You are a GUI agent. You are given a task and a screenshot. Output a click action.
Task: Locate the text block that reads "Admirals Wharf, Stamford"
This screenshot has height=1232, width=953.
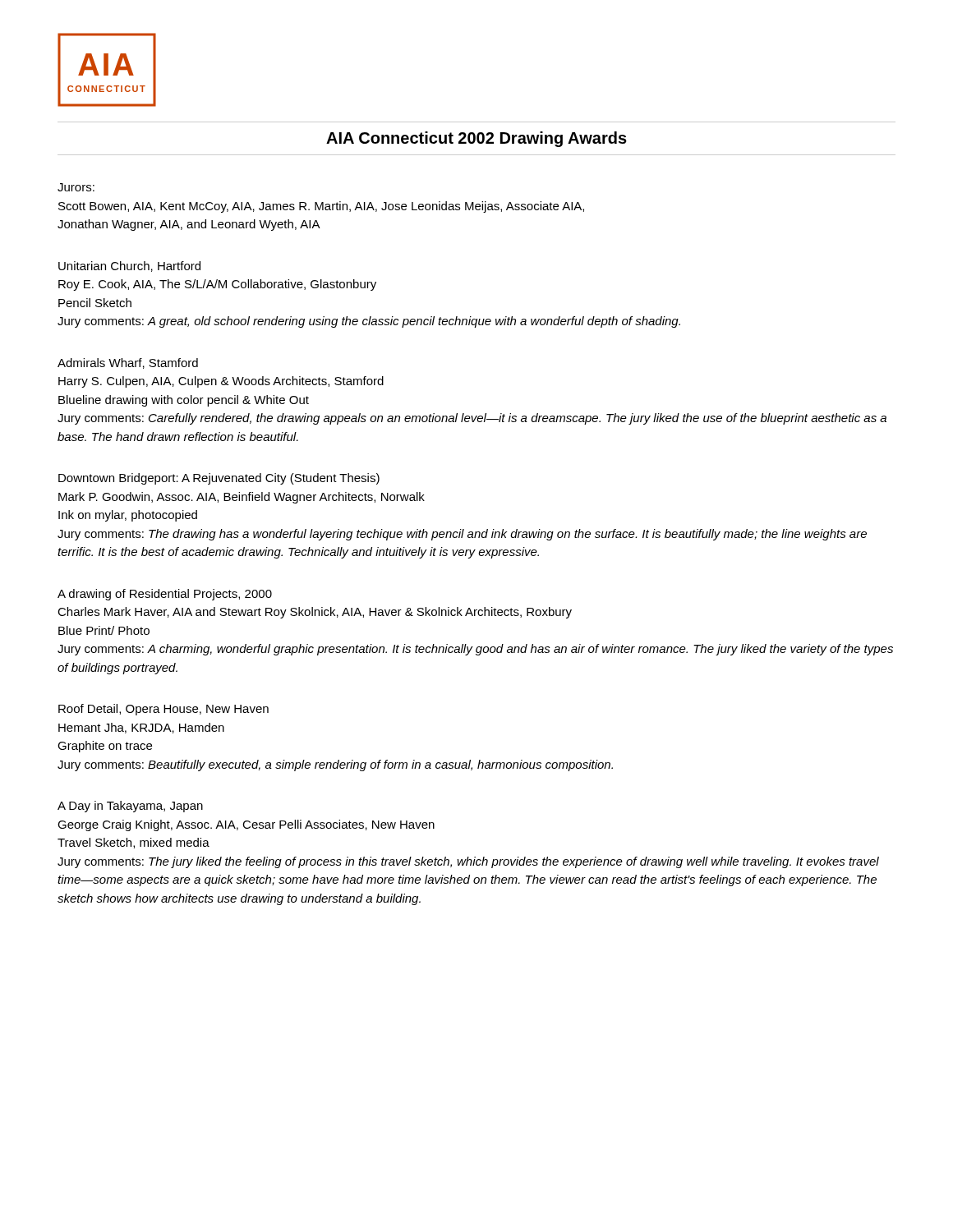128,363
